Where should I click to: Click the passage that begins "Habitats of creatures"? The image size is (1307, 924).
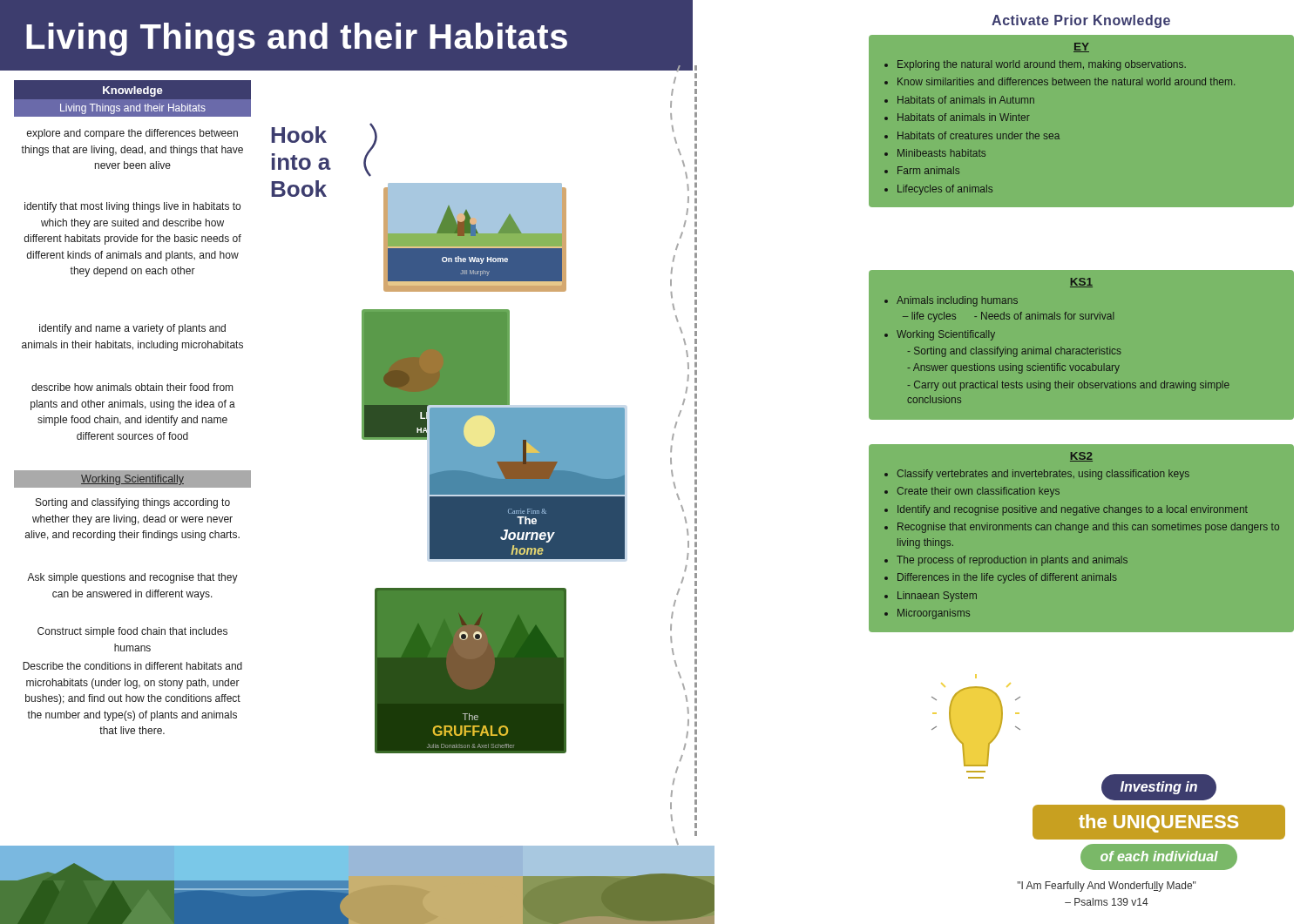(x=978, y=135)
